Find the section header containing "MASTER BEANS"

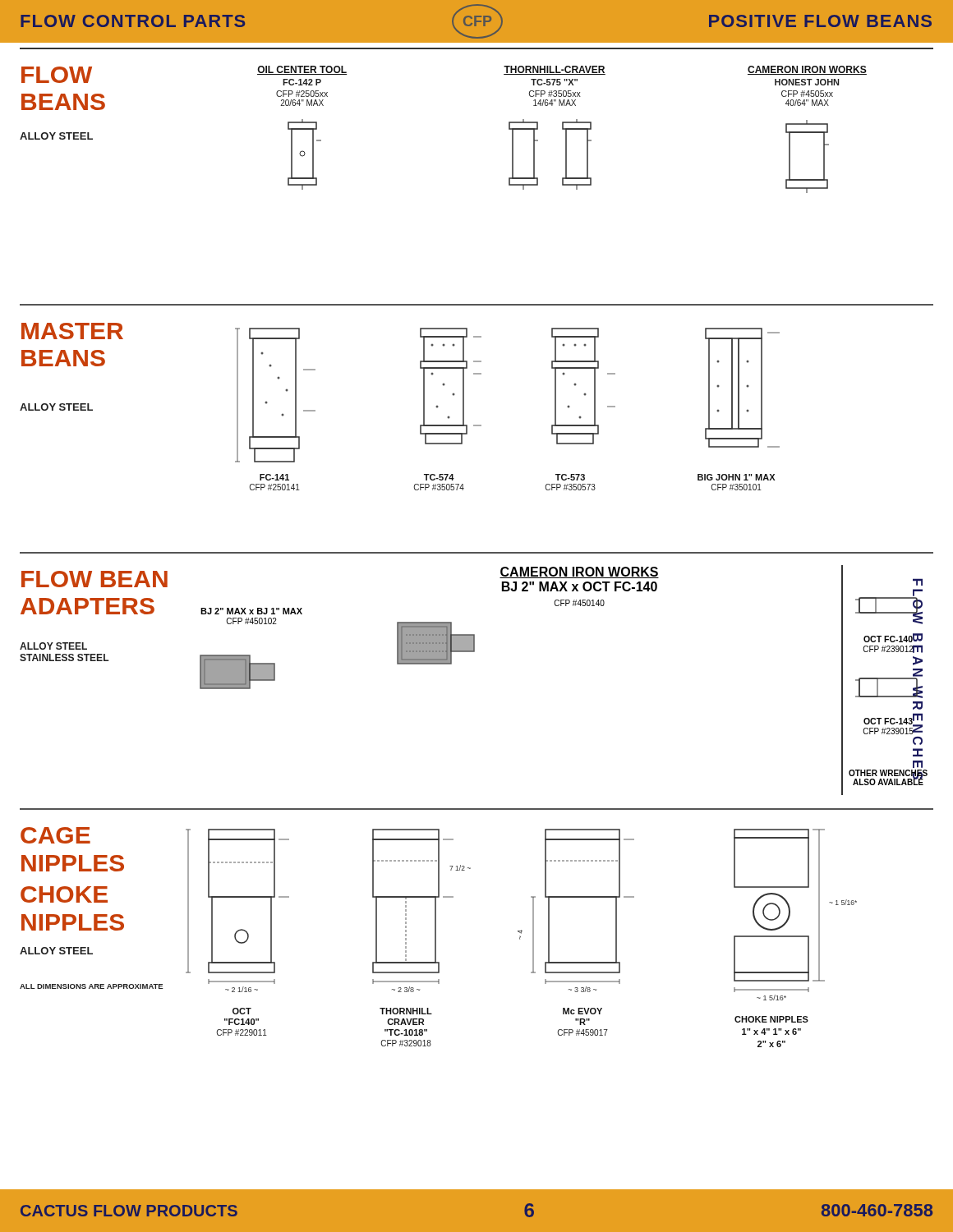coord(72,344)
